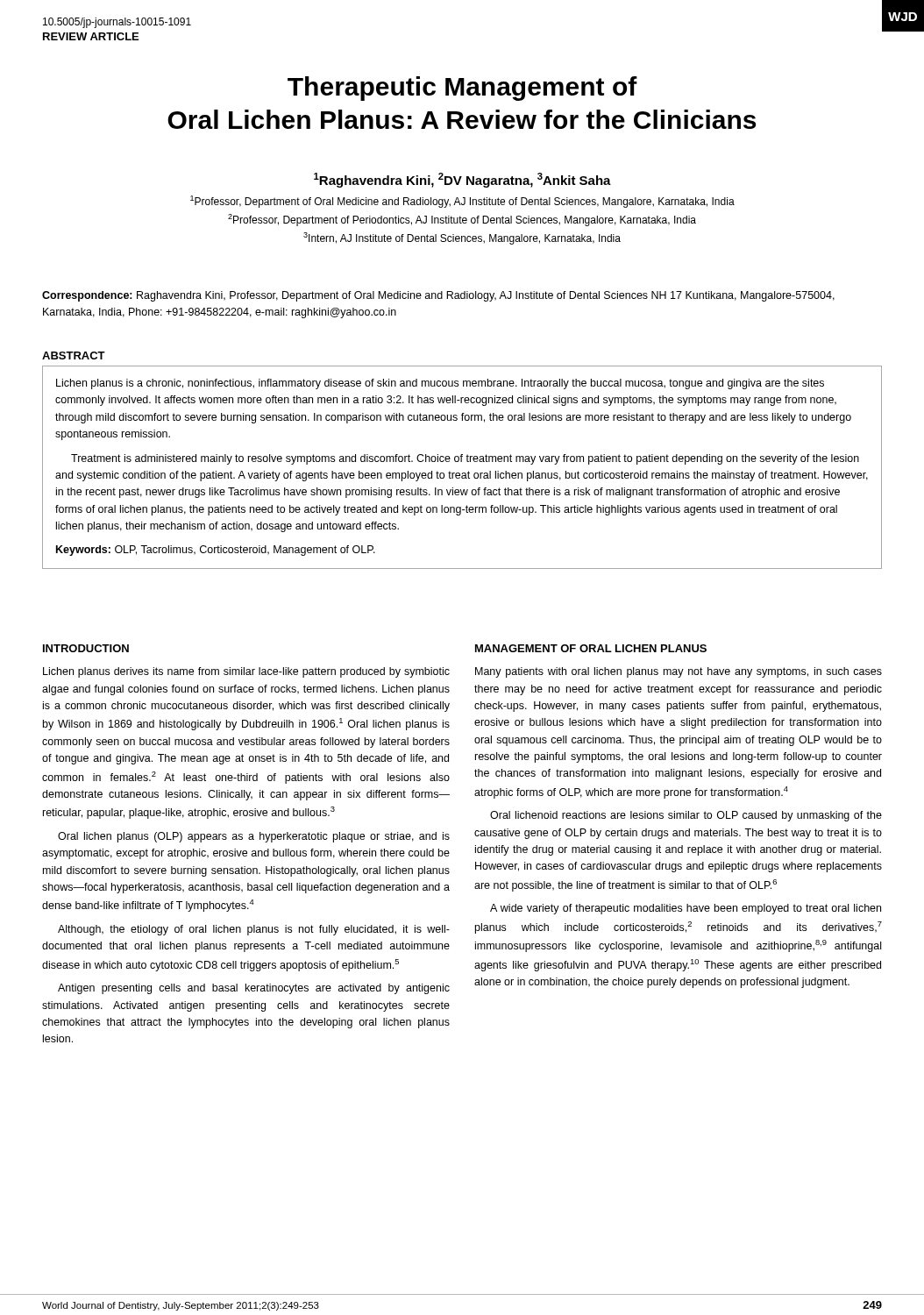
Task: Find the block on this page that starts "Many patients with oral lichen"
Action: tap(678, 828)
